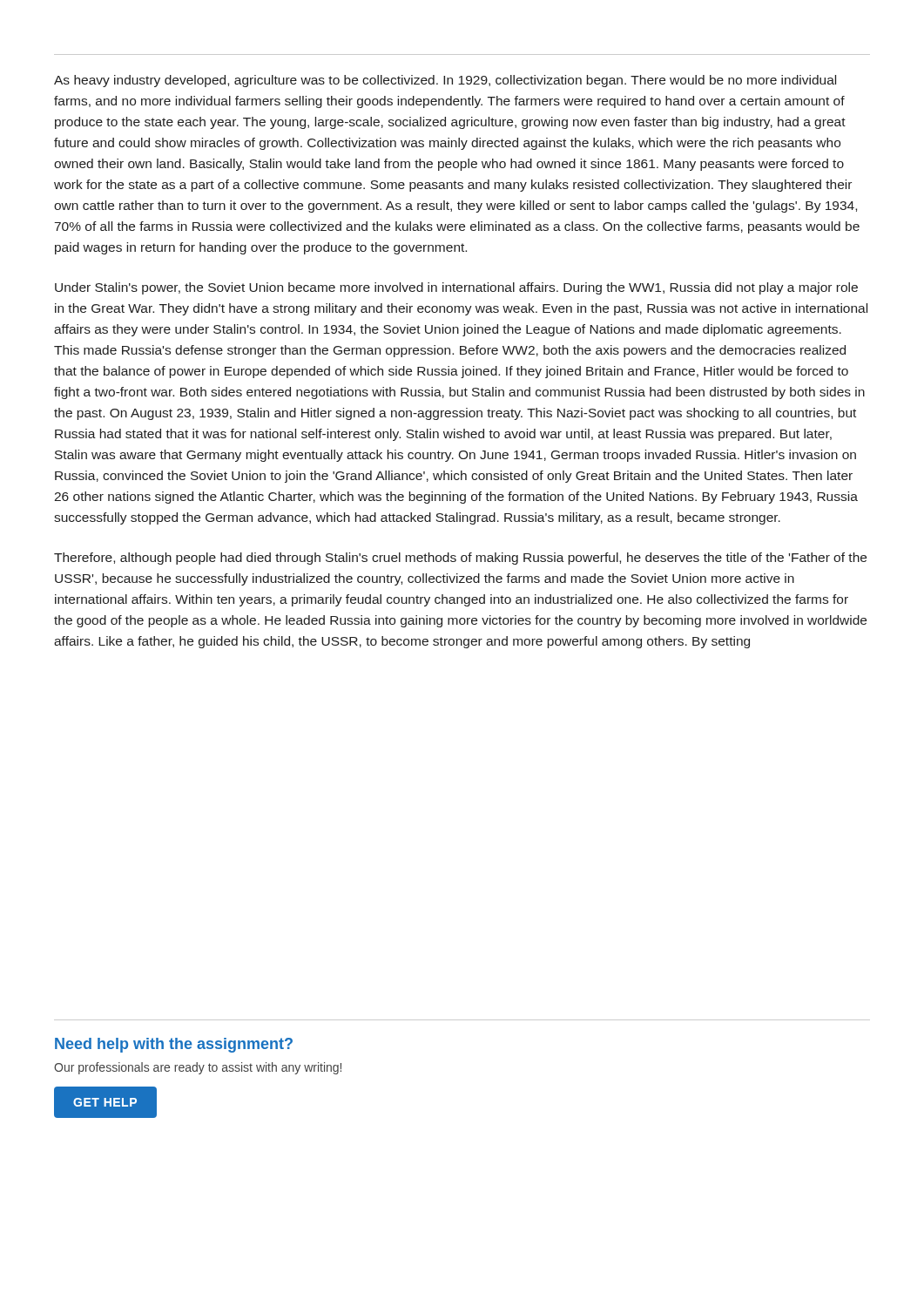Navigate to the passage starting "Under Stalin's power, the Soviet Union became"
924x1307 pixels.
[461, 402]
